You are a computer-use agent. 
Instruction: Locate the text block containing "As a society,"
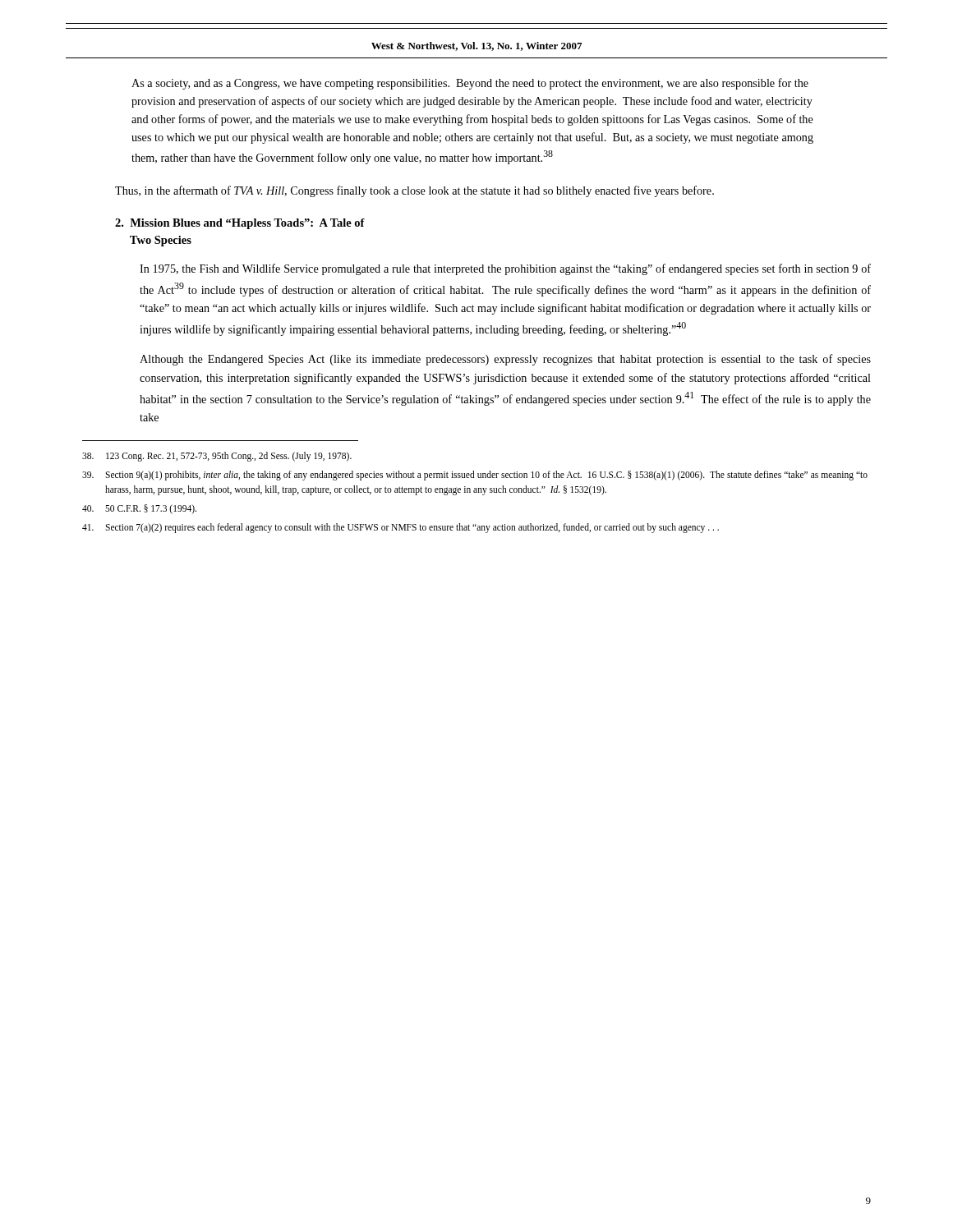(472, 120)
